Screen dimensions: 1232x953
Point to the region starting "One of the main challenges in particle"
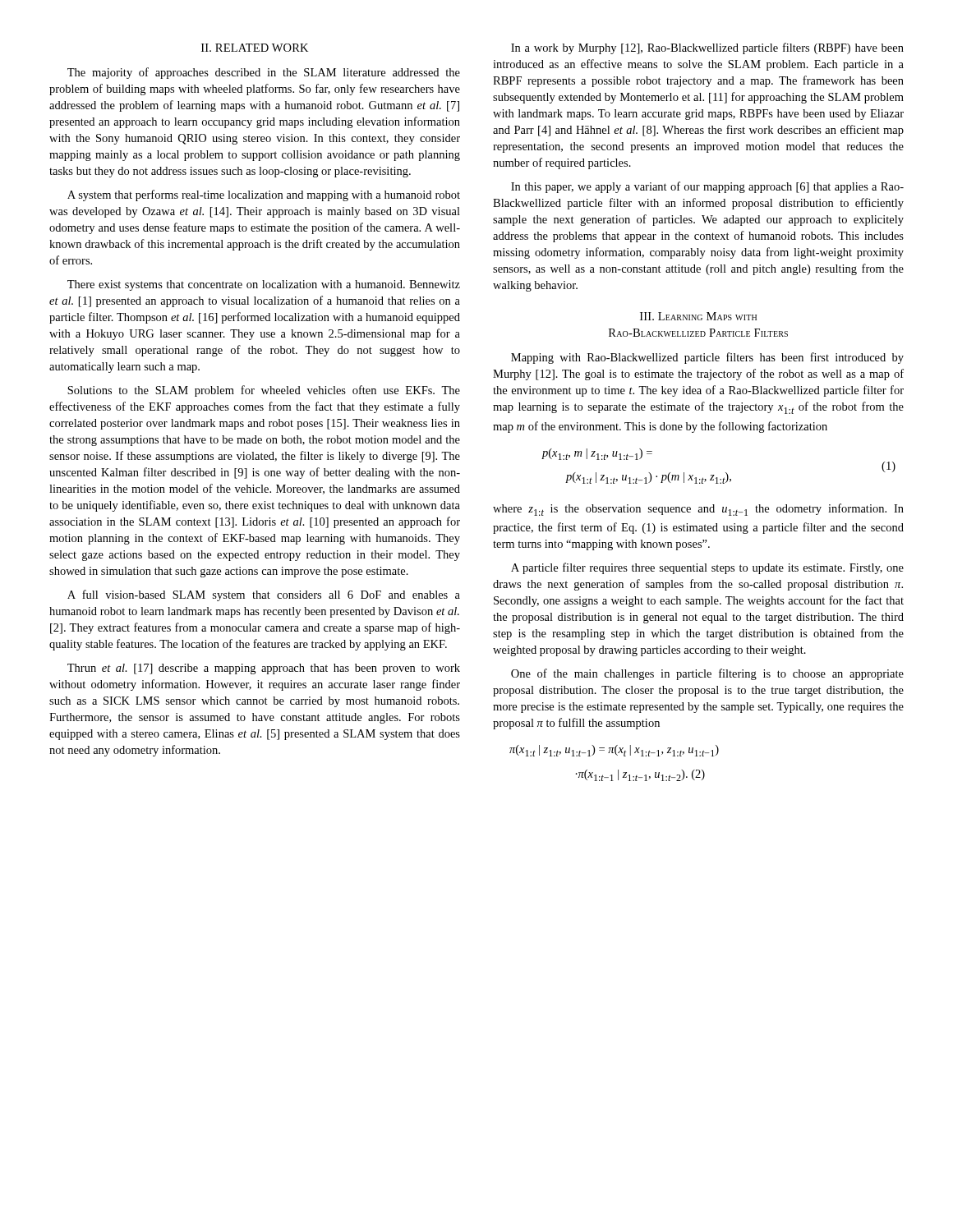click(698, 698)
